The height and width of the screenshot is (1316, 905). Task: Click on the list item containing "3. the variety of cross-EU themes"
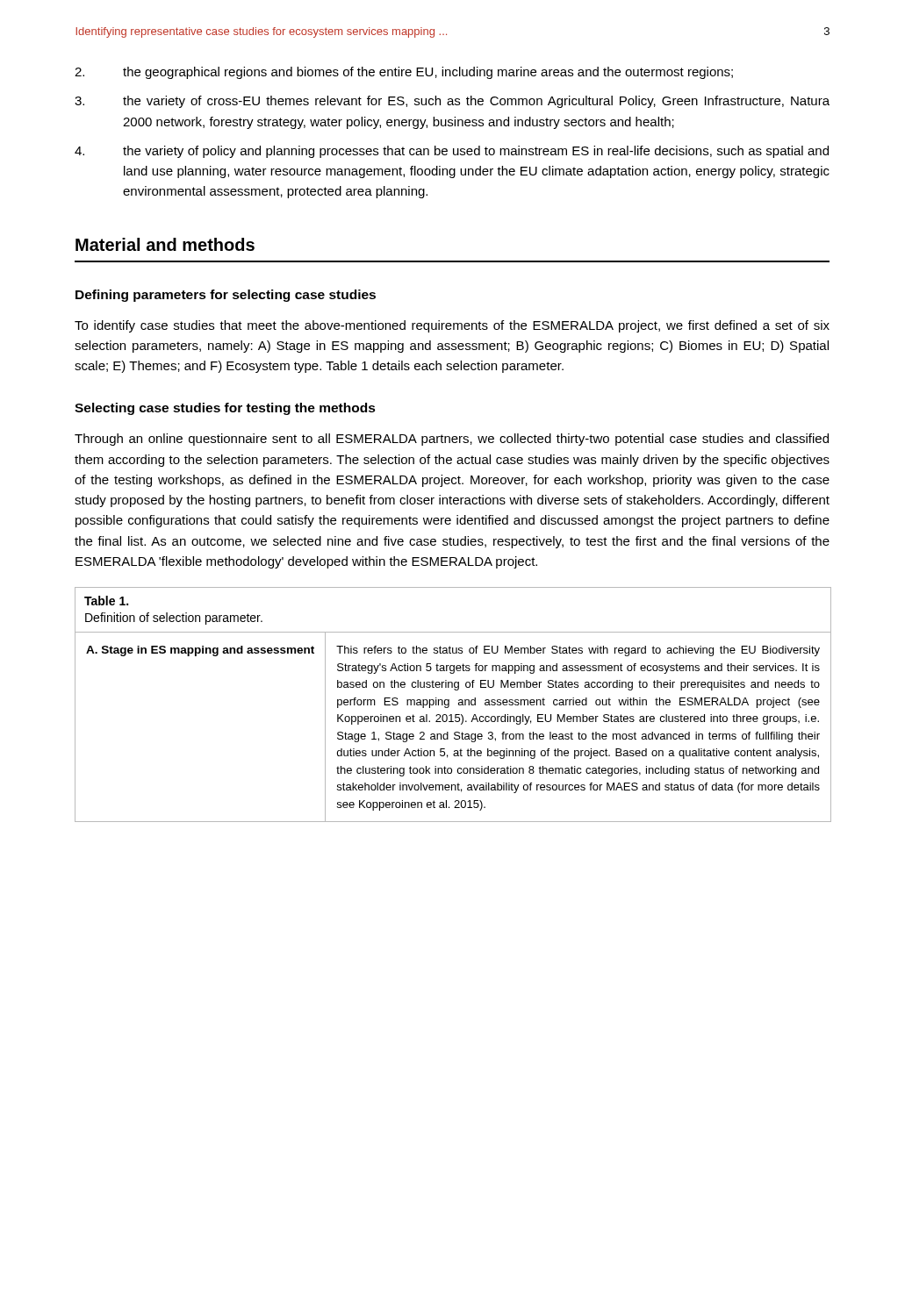(452, 111)
